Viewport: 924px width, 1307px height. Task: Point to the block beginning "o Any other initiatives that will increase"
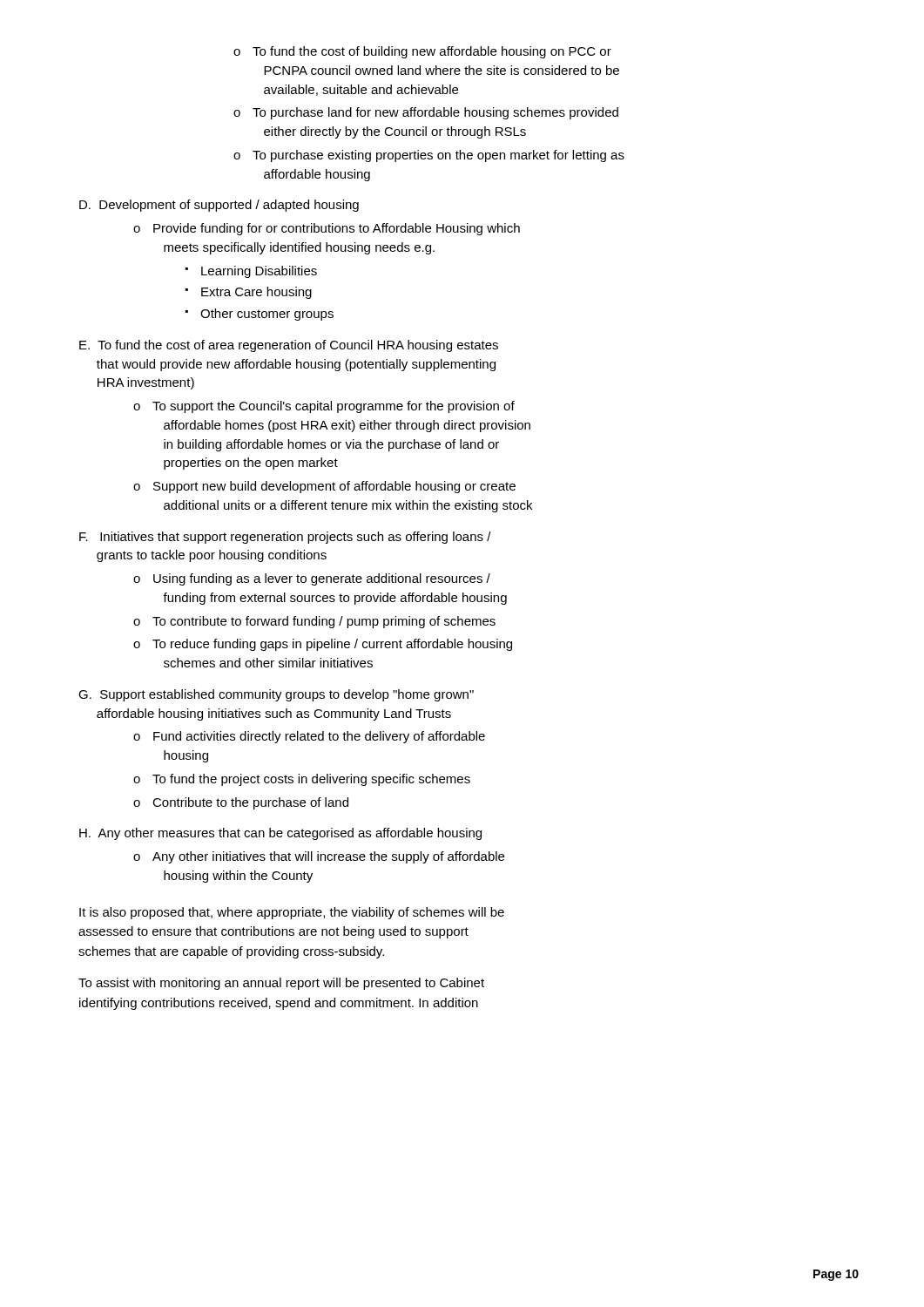[x=329, y=865]
